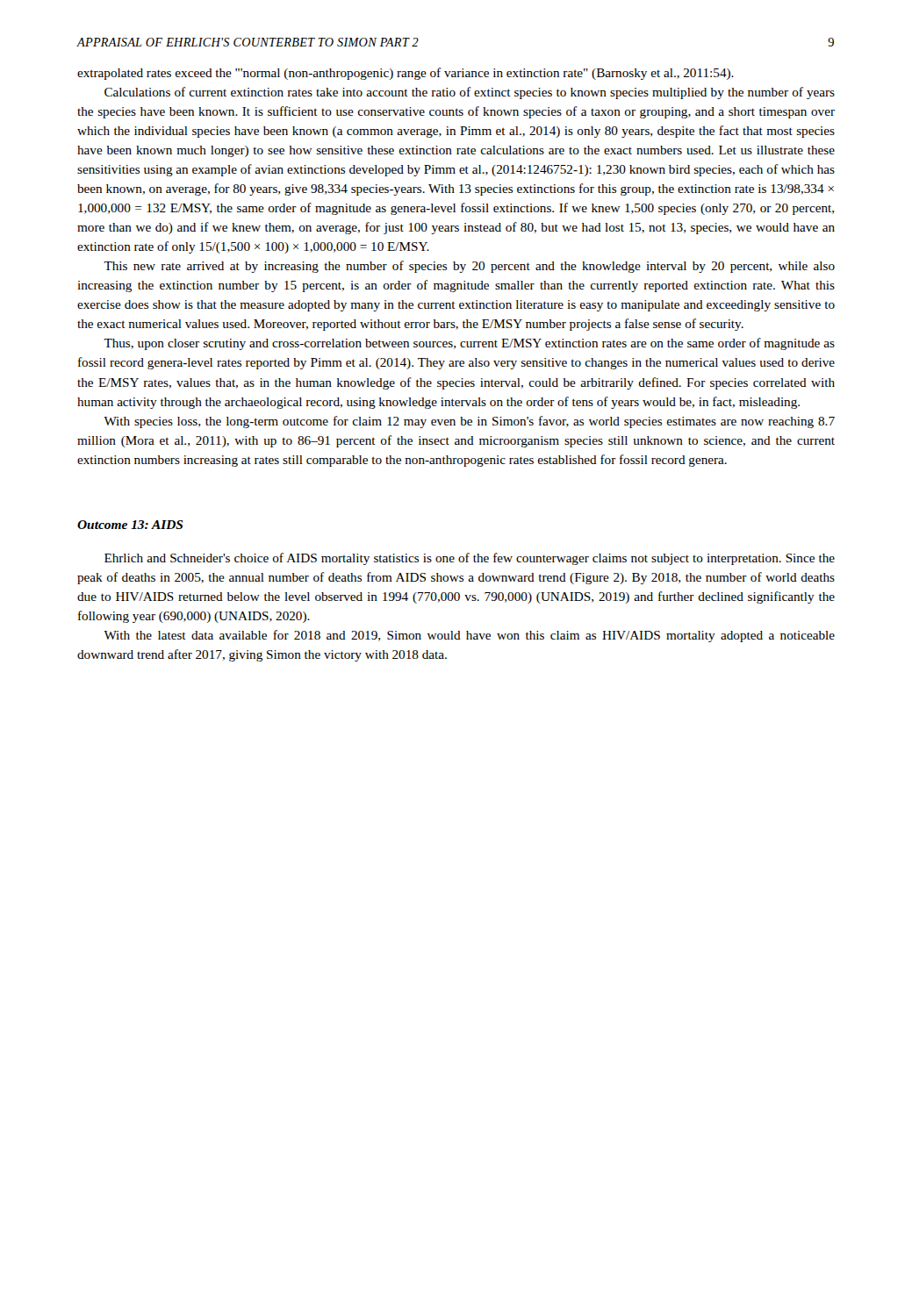Select the region starting "extrapolated rates exceed the"
The width and height of the screenshot is (912, 1316).
(456, 266)
